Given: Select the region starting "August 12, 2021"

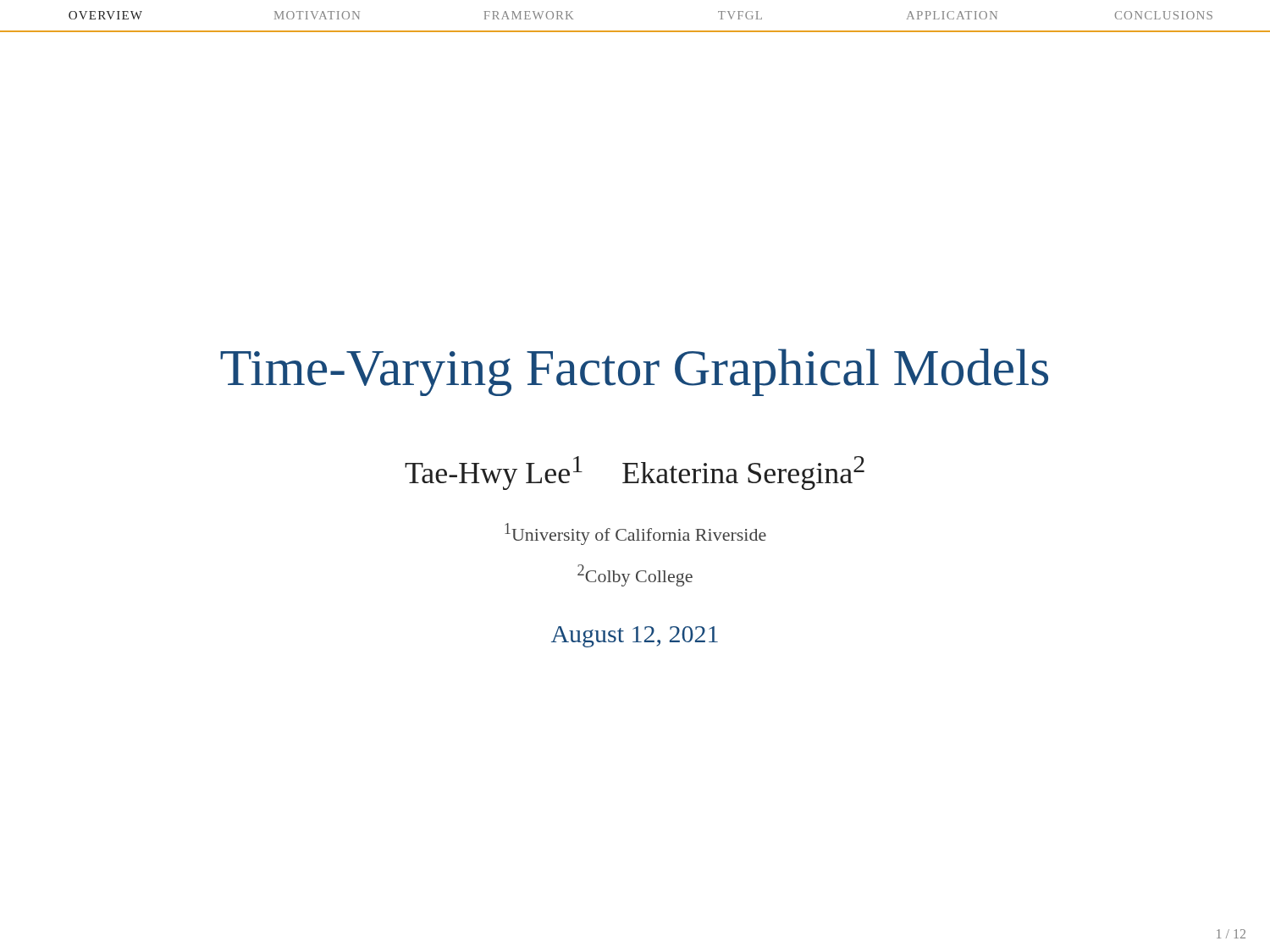Looking at the screenshot, I should click(x=635, y=633).
